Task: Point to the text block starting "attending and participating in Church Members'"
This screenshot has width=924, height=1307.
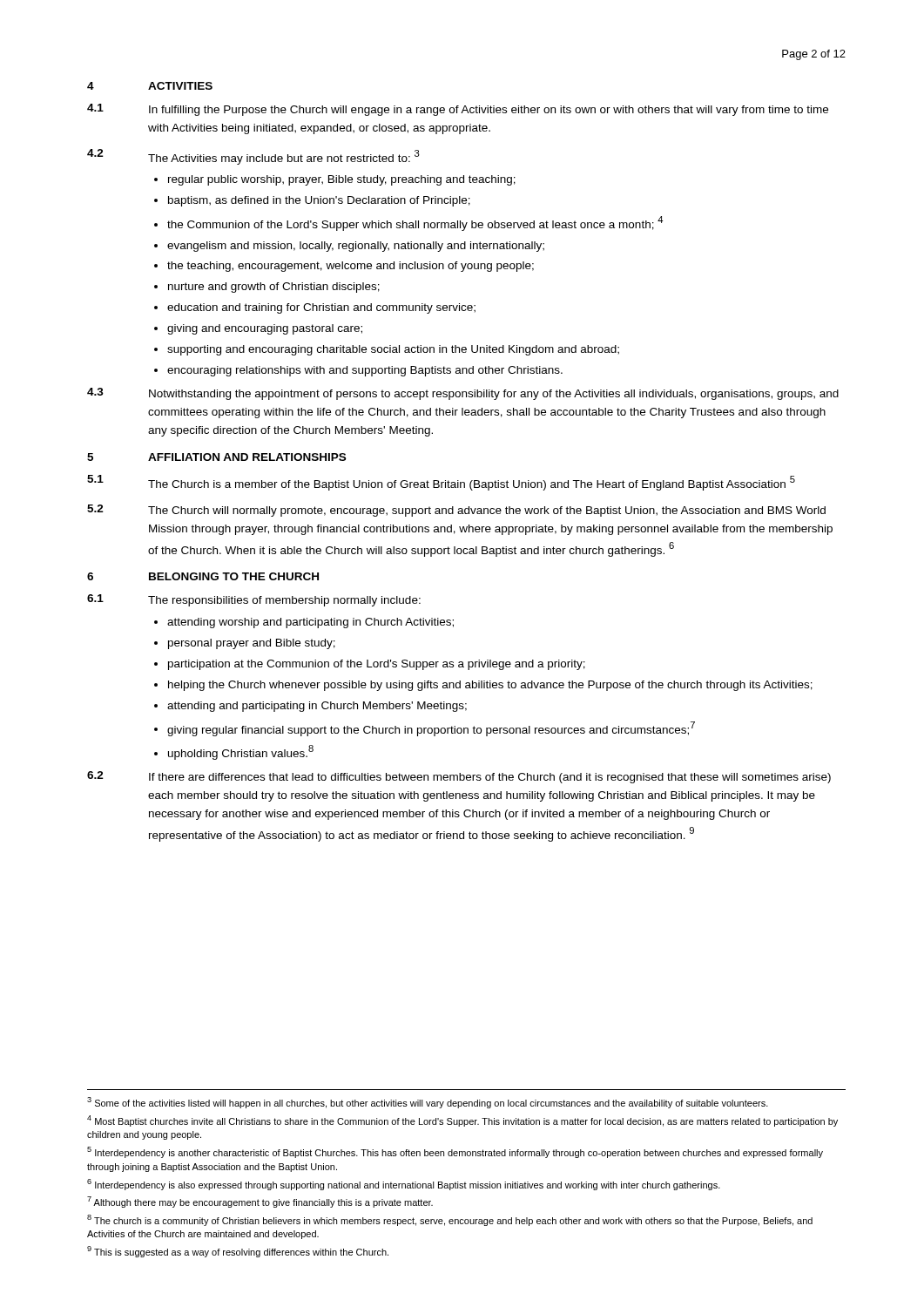Action: click(x=317, y=707)
